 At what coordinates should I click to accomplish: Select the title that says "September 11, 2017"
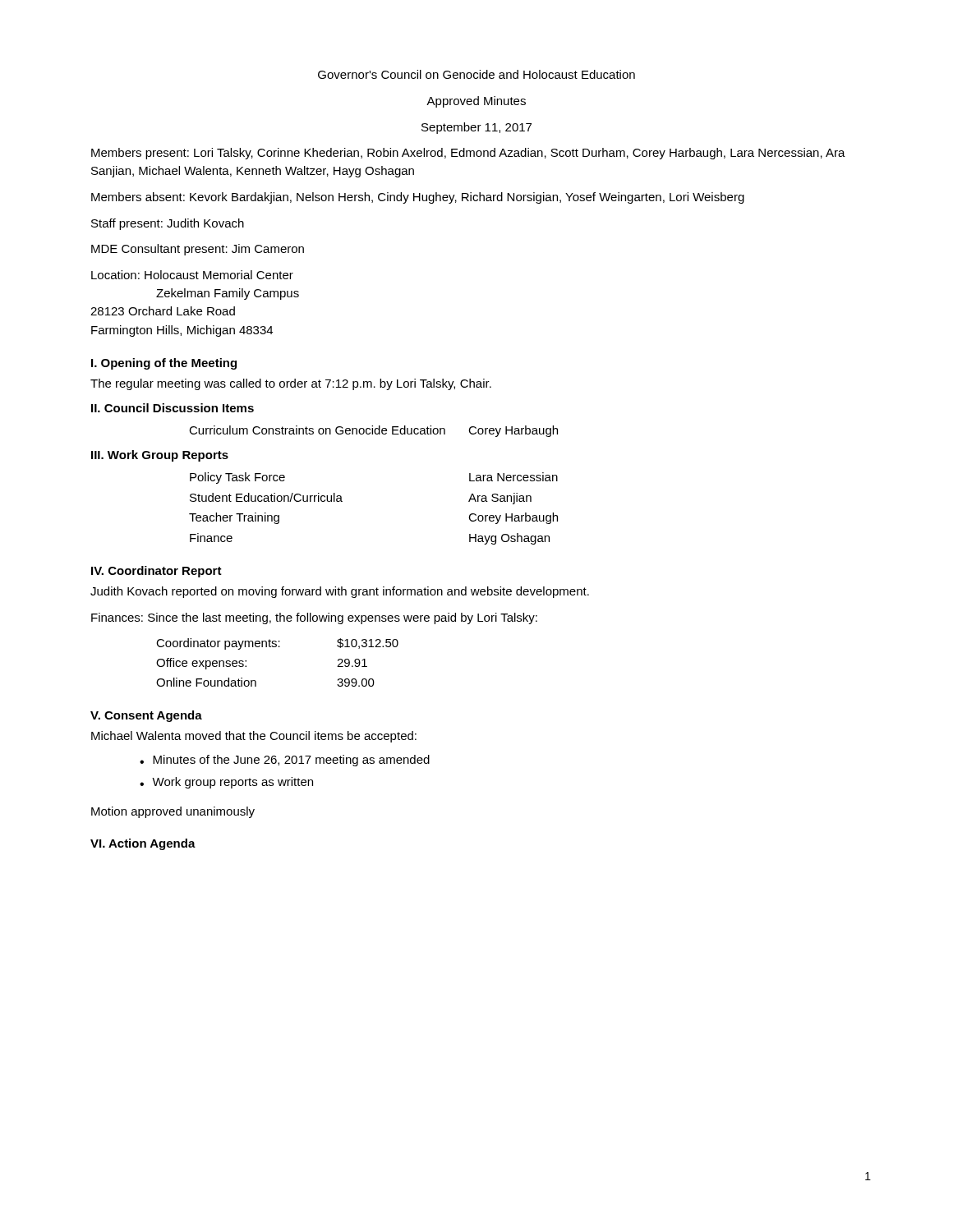[476, 126]
